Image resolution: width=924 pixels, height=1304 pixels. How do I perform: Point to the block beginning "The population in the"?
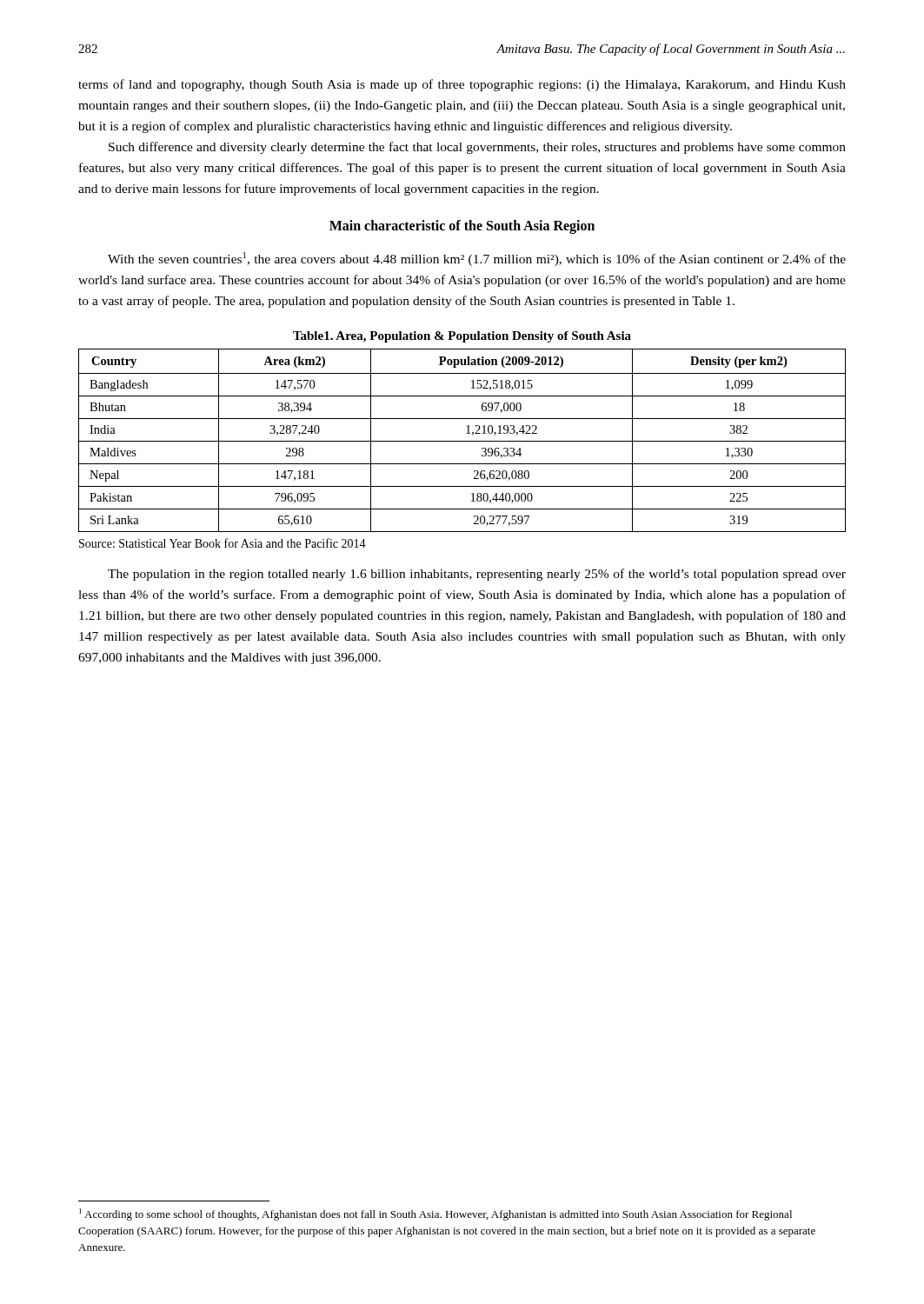[462, 616]
